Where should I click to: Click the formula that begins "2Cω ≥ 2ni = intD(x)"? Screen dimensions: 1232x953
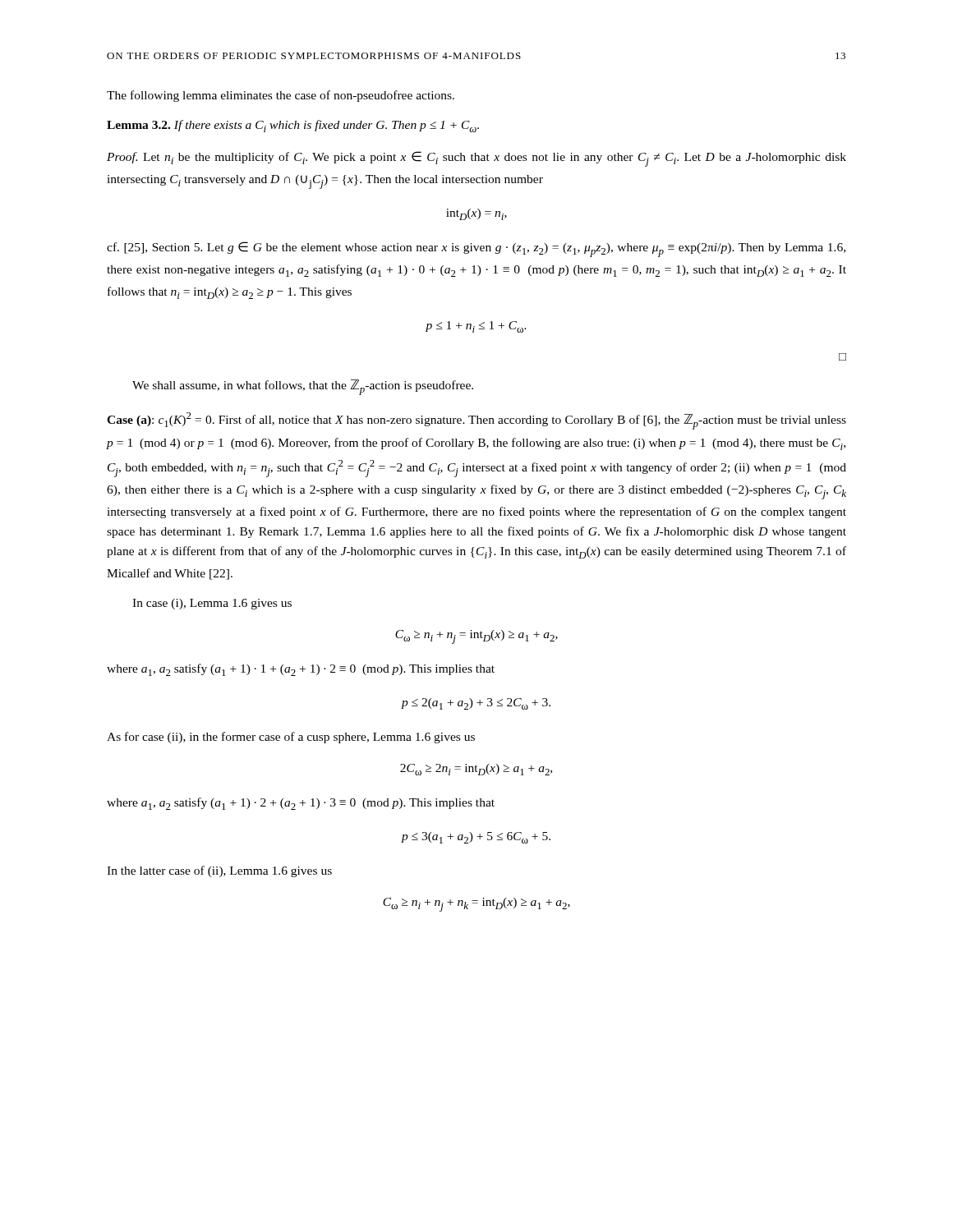coord(476,769)
